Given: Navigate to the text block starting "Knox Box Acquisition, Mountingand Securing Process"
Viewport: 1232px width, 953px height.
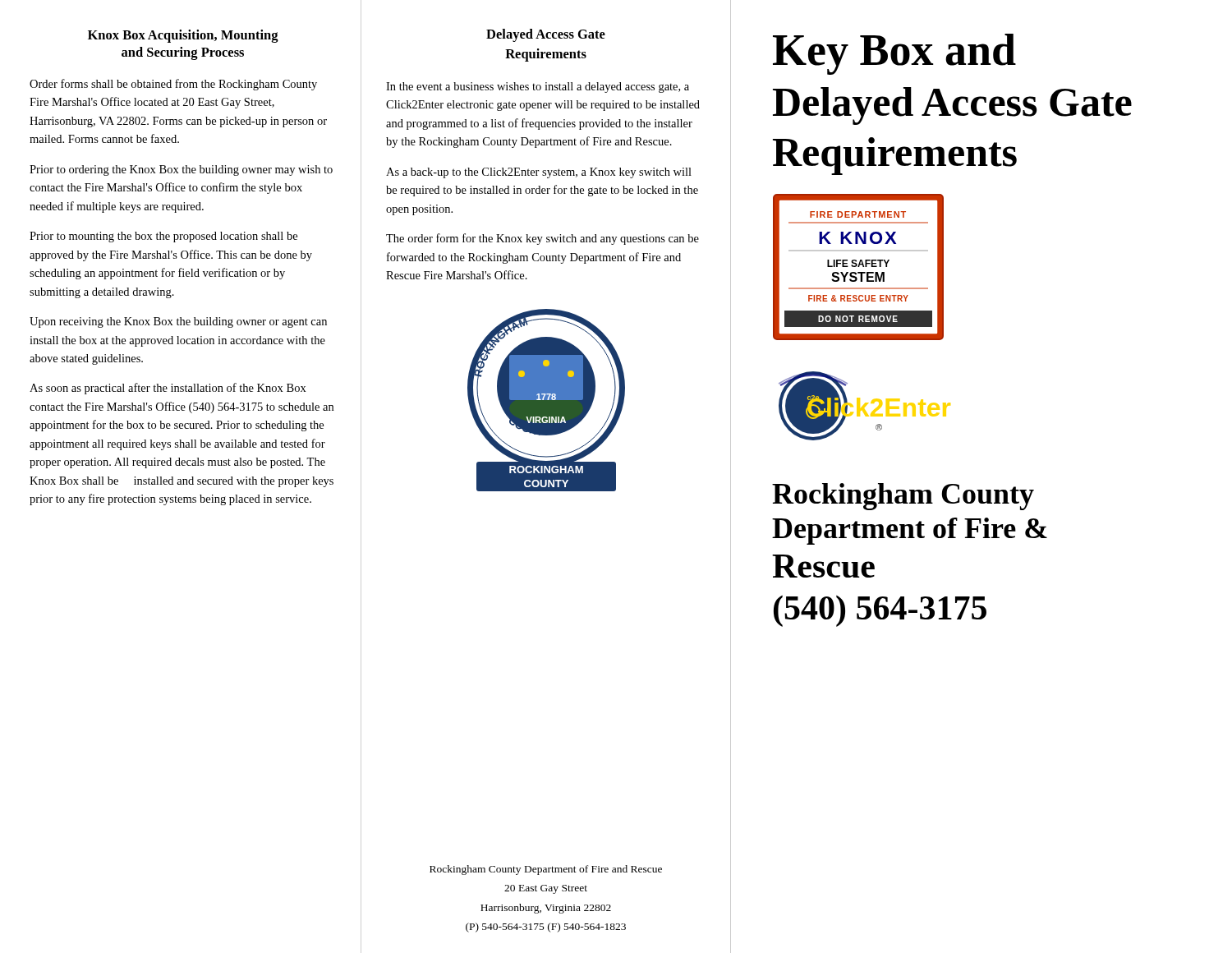Looking at the screenshot, I should [183, 44].
